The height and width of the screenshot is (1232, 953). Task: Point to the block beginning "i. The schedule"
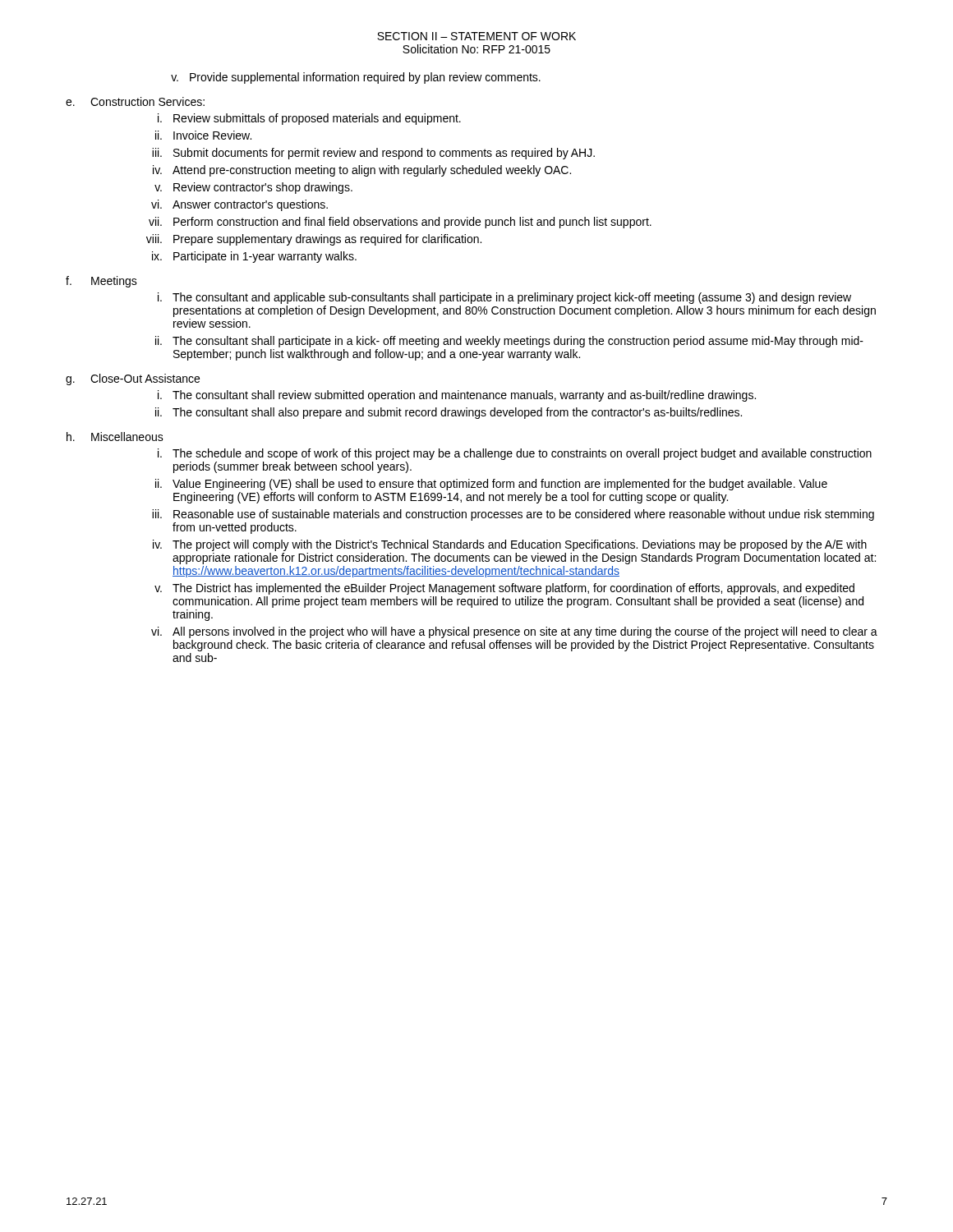point(509,460)
